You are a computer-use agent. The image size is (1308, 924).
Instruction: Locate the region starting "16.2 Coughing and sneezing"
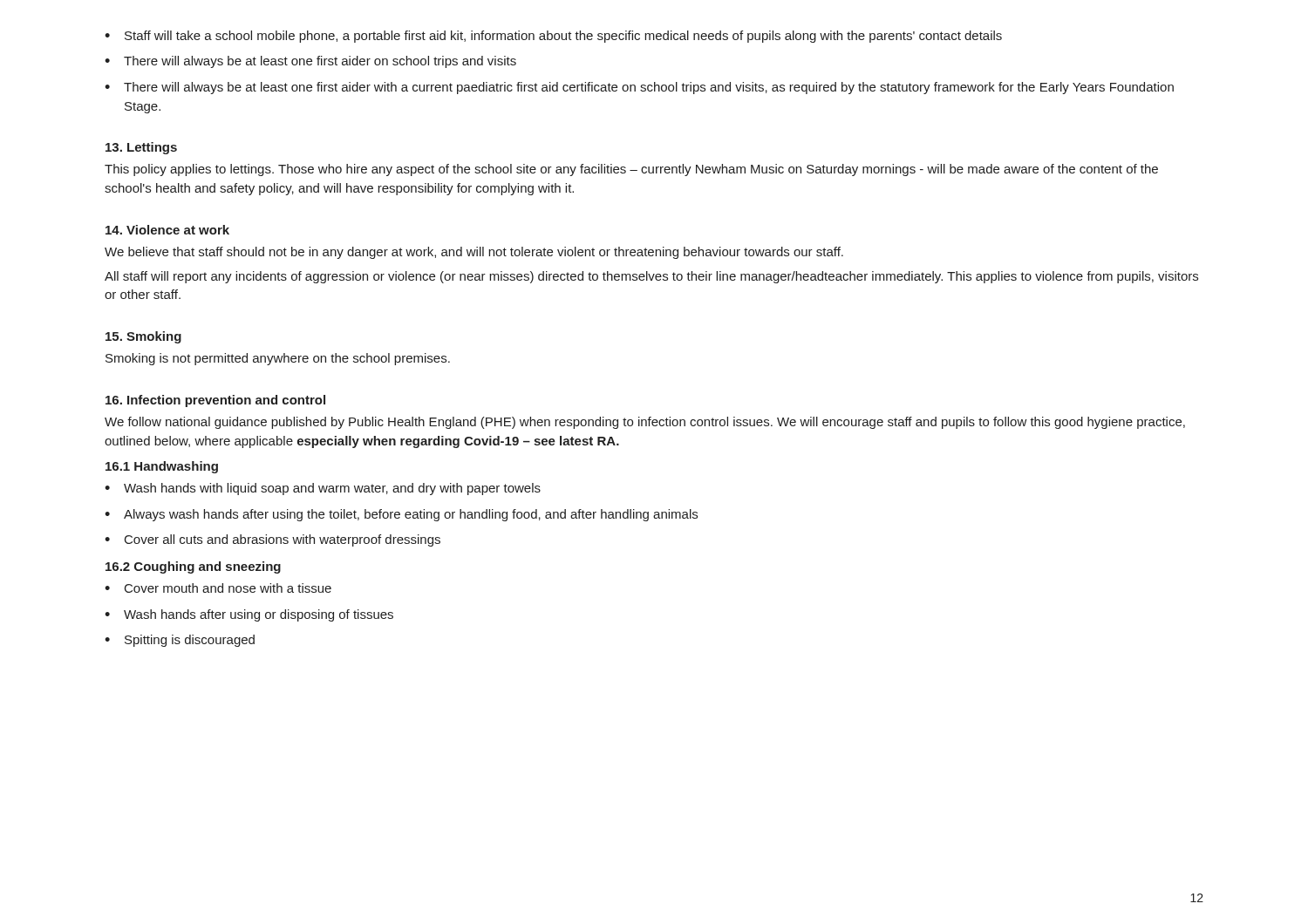coord(193,567)
